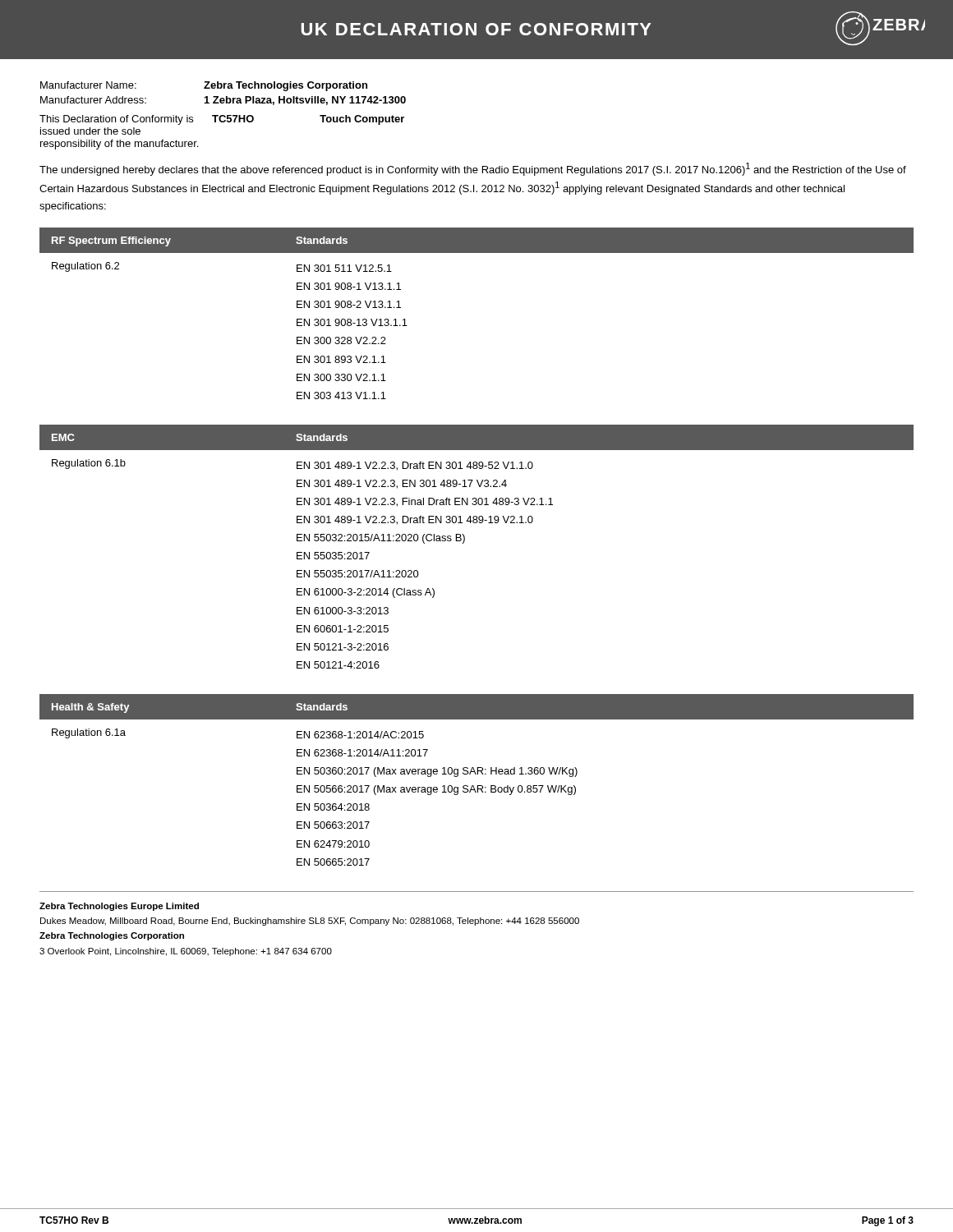953x1232 pixels.
Task: Locate the region starting "UK DECLARATION OF CONFORMITY ZEBRA"
Action: 617,30
